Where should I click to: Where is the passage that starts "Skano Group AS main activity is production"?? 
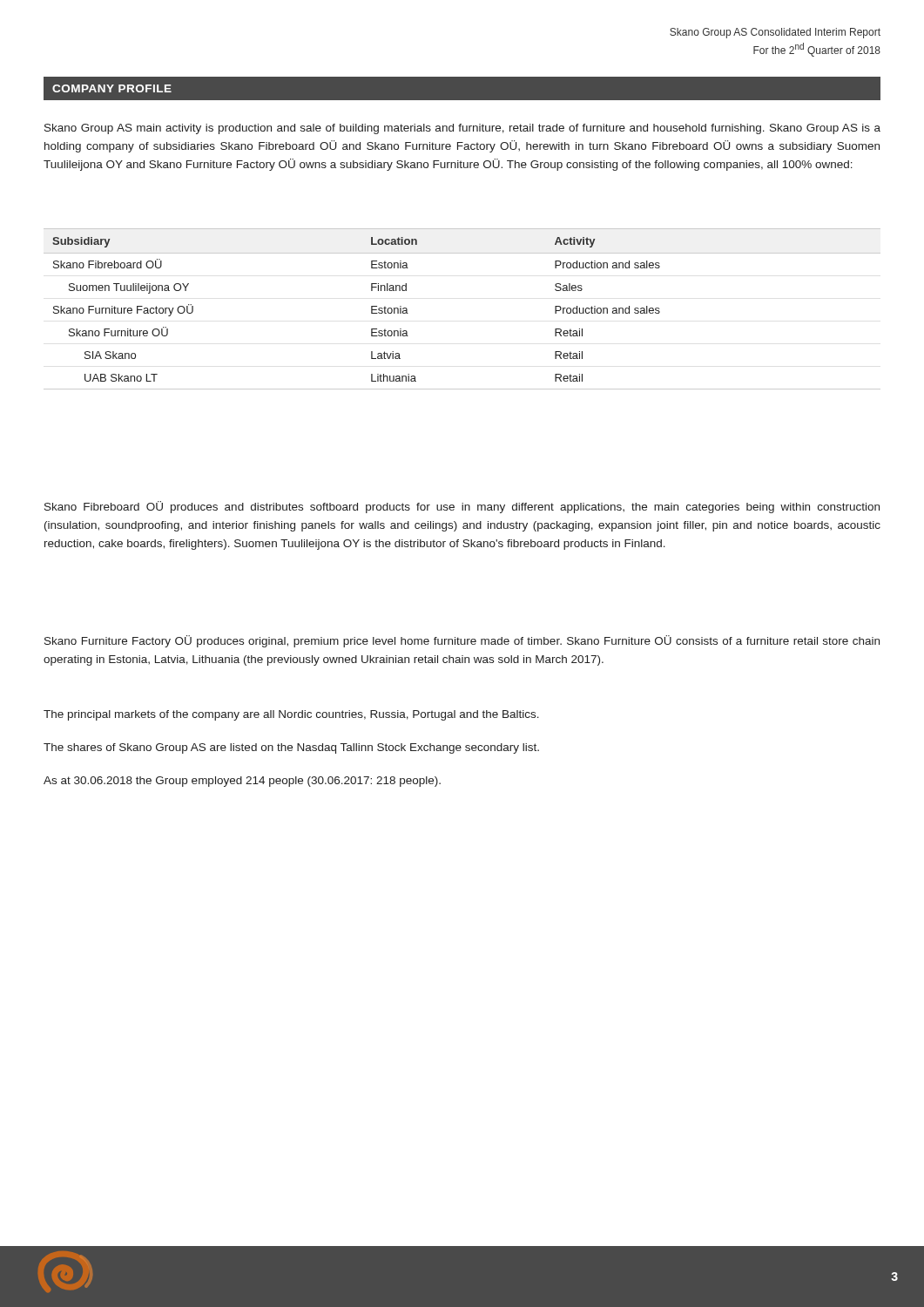(x=462, y=146)
